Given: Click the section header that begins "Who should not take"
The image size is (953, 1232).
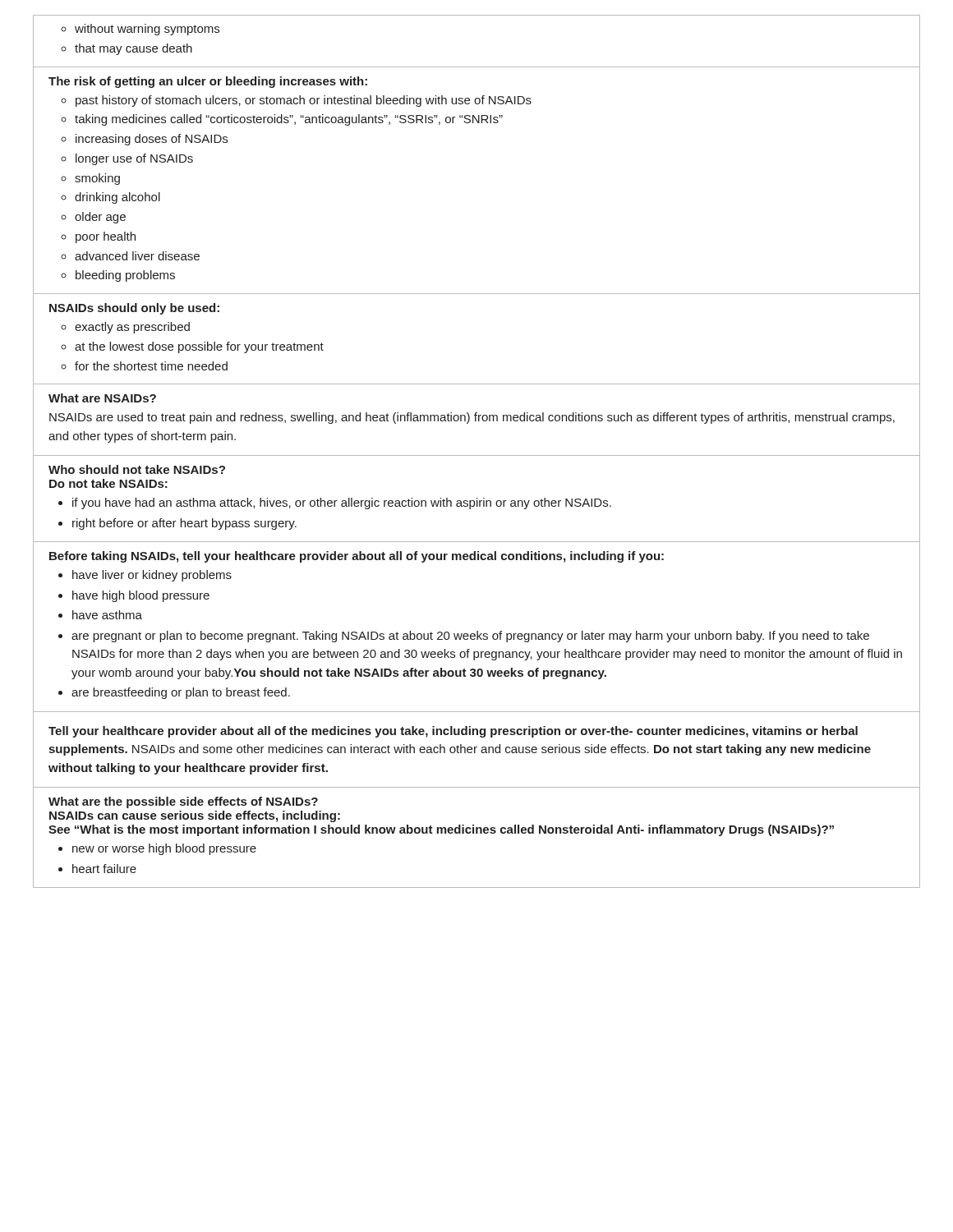Looking at the screenshot, I should point(137,477).
